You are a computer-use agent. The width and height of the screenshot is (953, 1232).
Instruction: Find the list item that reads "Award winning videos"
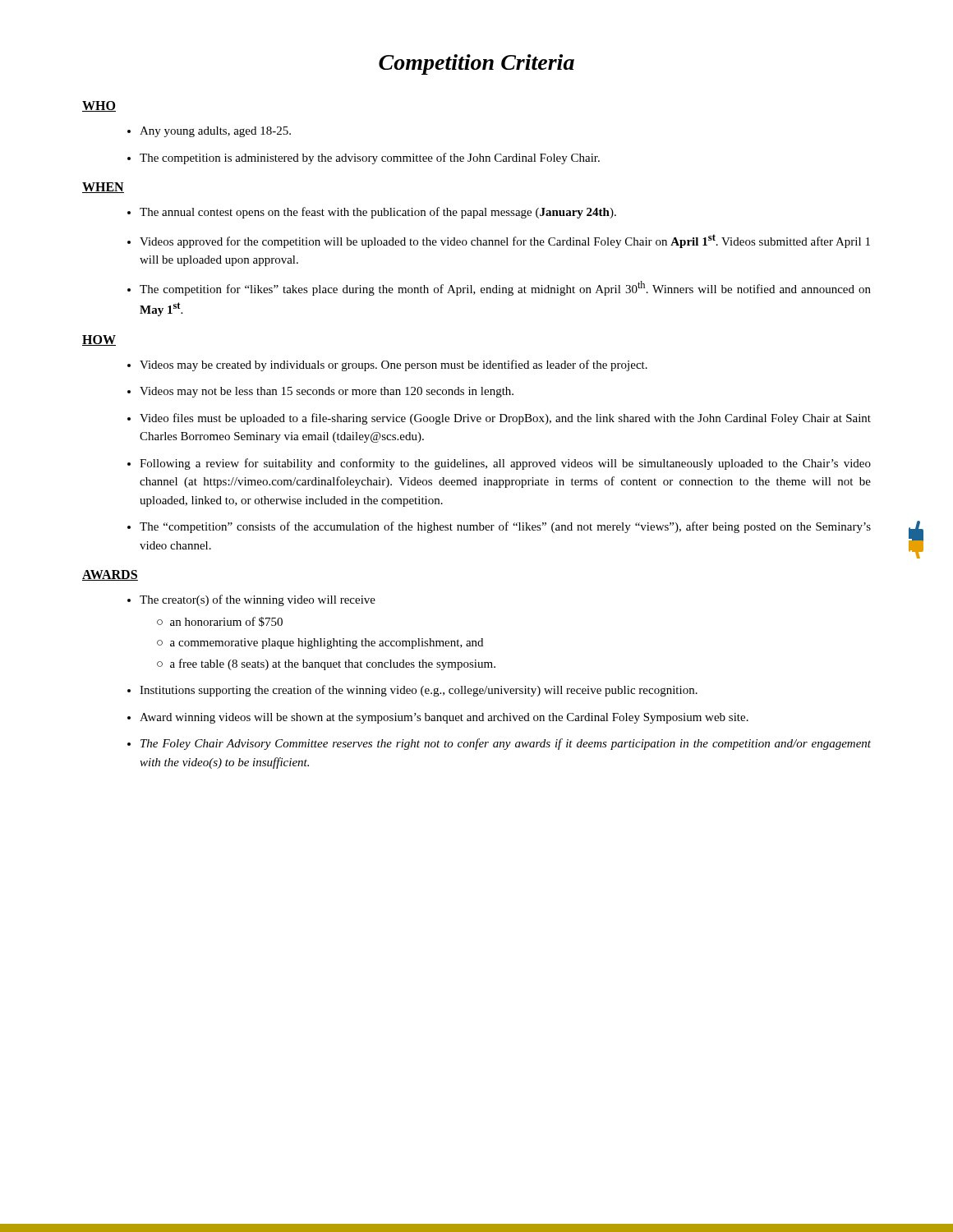497,717
